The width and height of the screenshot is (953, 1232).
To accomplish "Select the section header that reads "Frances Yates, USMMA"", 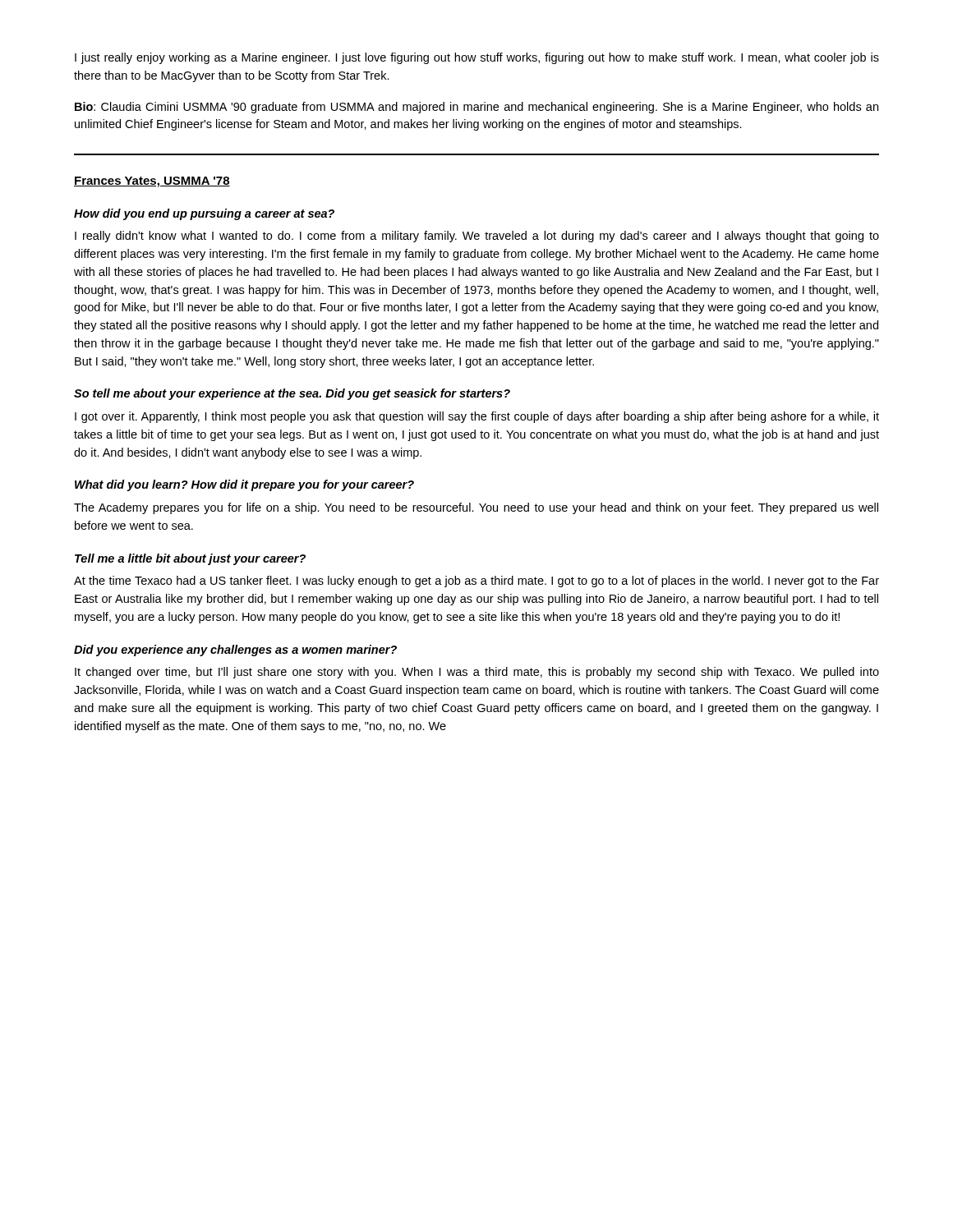I will pos(152,180).
